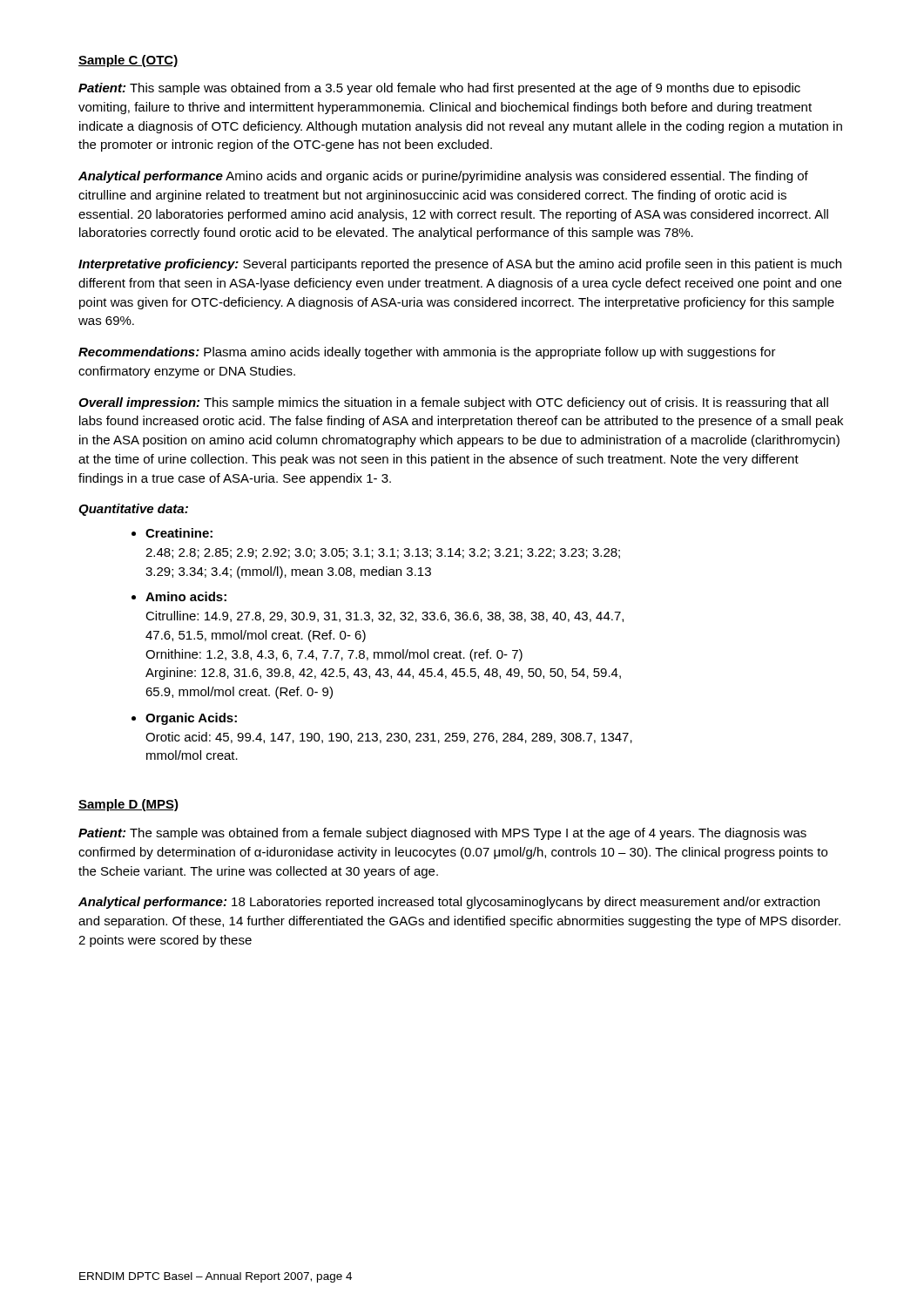This screenshot has width=924, height=1307.
Task: Locate the block of text that opens with "Patient: The sample was obtained"
Action: 453,852
